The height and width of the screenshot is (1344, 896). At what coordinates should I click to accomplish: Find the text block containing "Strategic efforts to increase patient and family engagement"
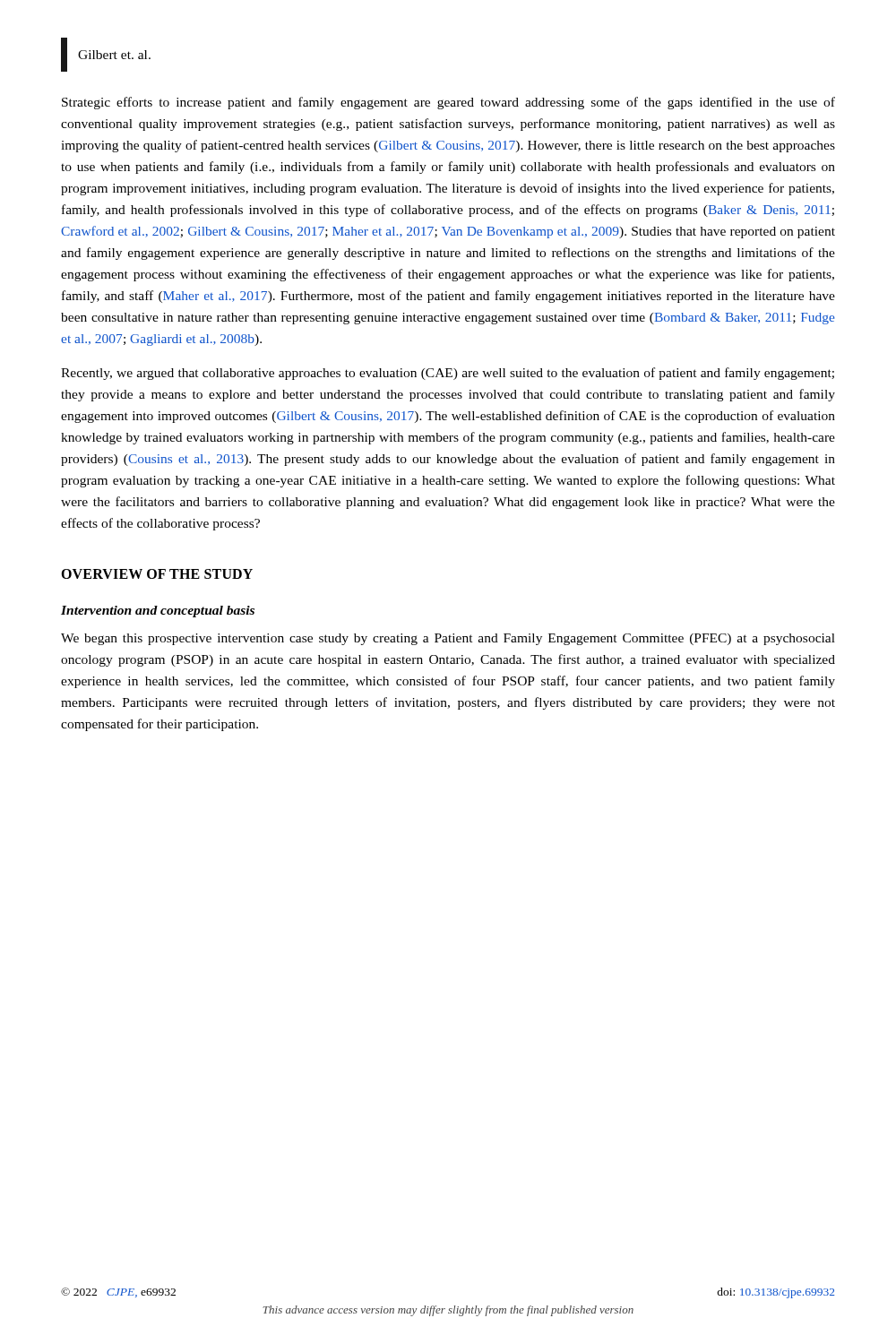pos(448,220)
